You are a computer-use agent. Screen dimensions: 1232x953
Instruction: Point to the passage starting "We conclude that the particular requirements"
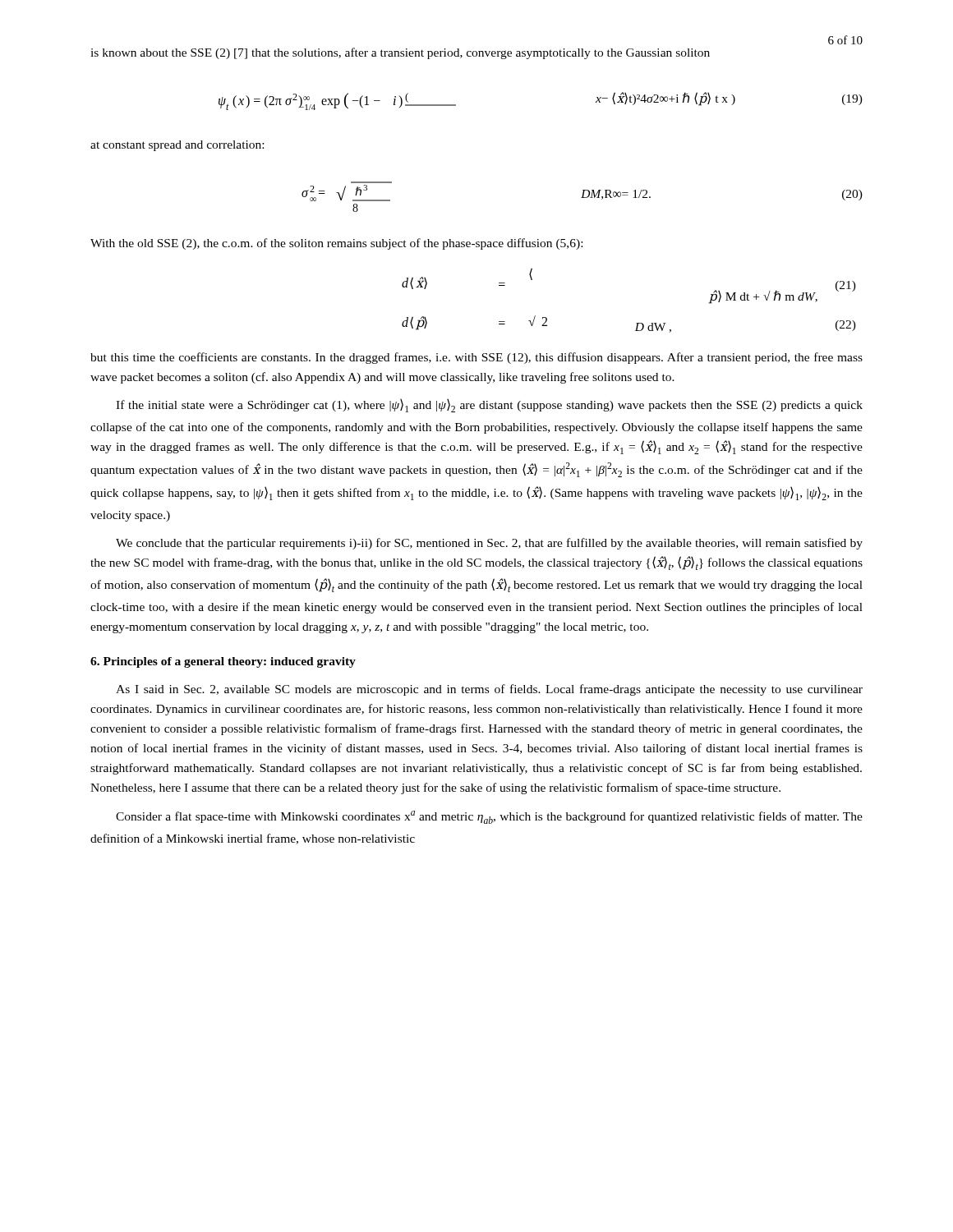coord(476,585)
